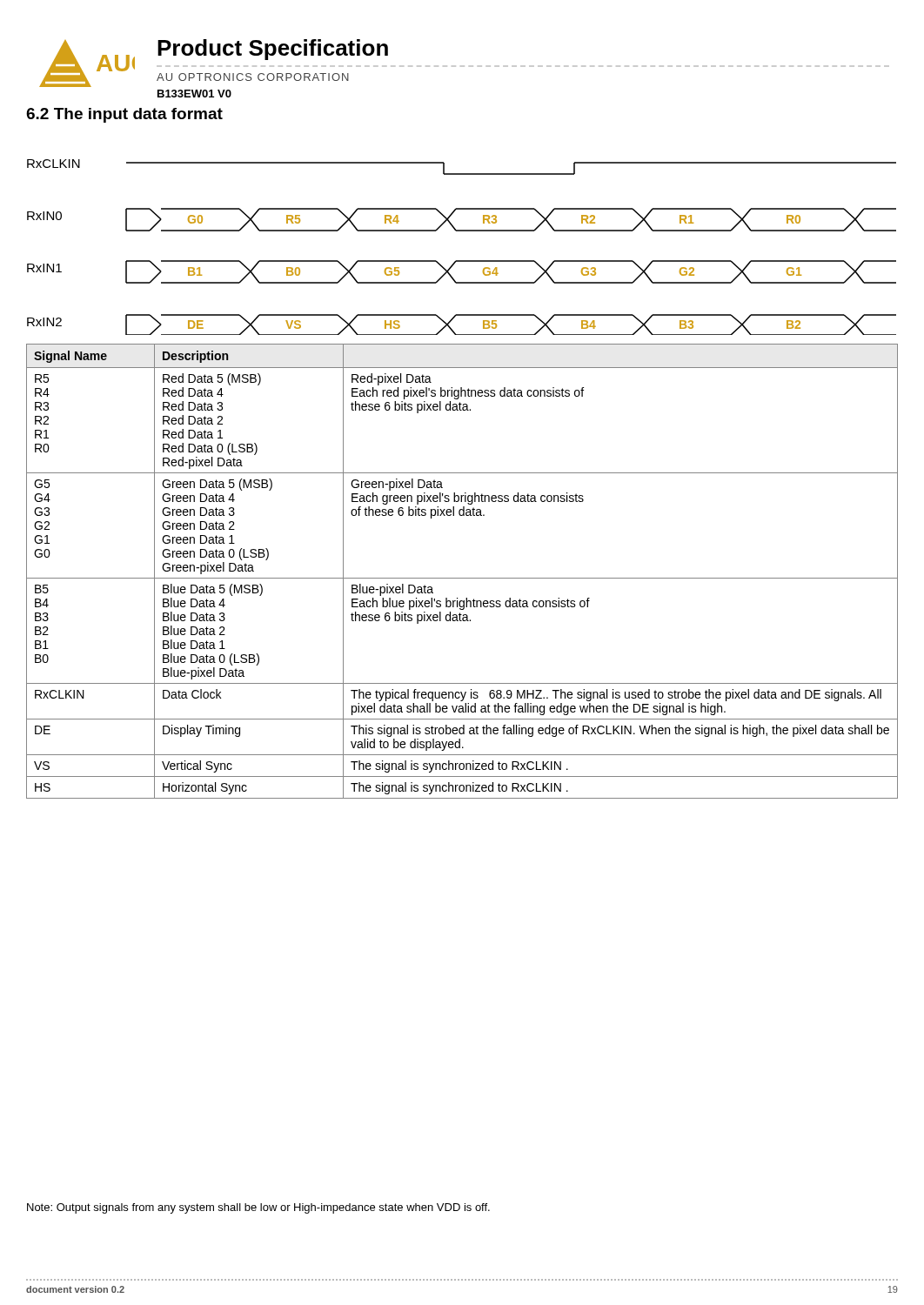Select the footnote that reads "Note: Output signals from any system"

(258, 1207)
